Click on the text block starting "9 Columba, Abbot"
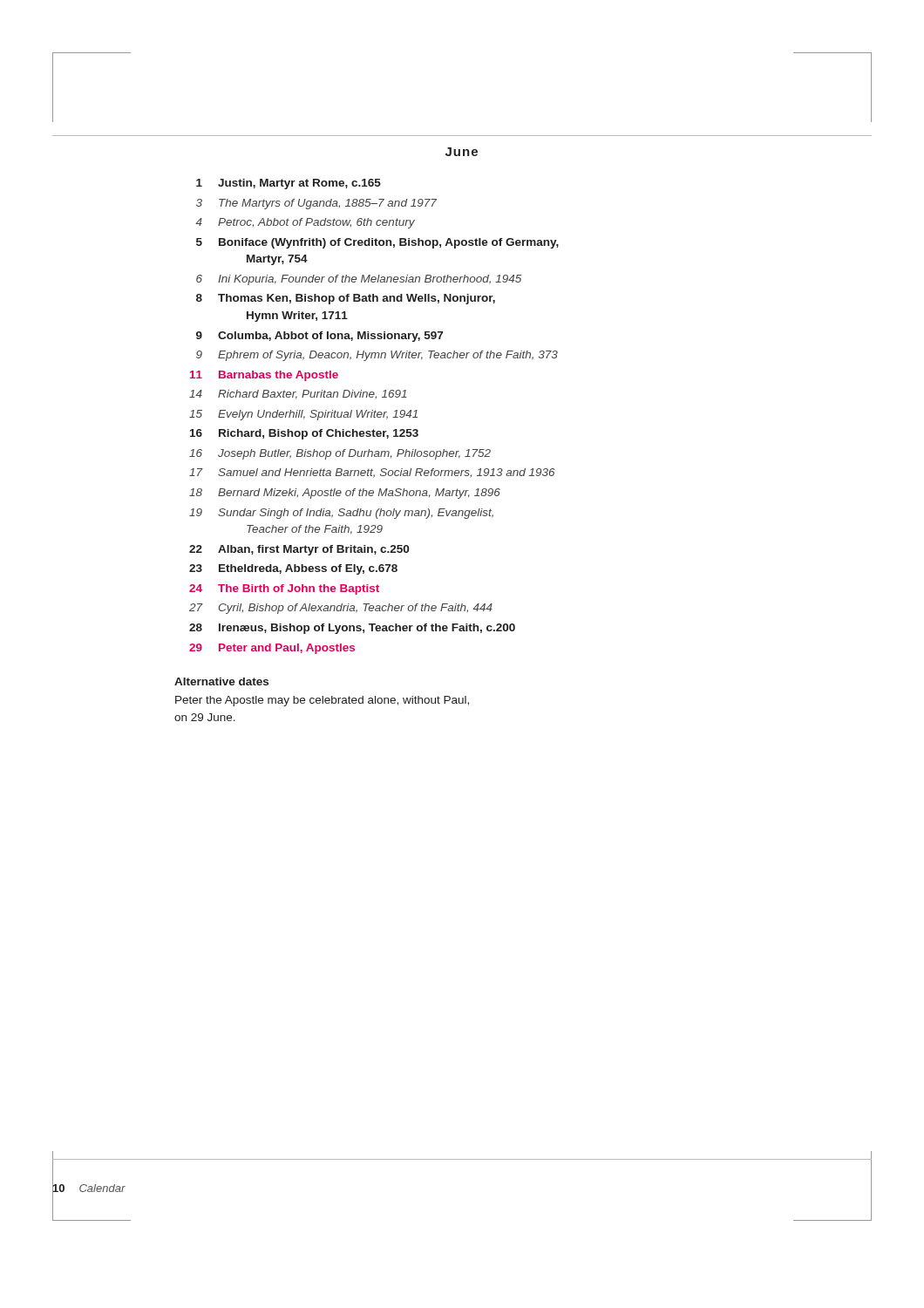This screenshot has height=1308, width=924. (319, 337)
